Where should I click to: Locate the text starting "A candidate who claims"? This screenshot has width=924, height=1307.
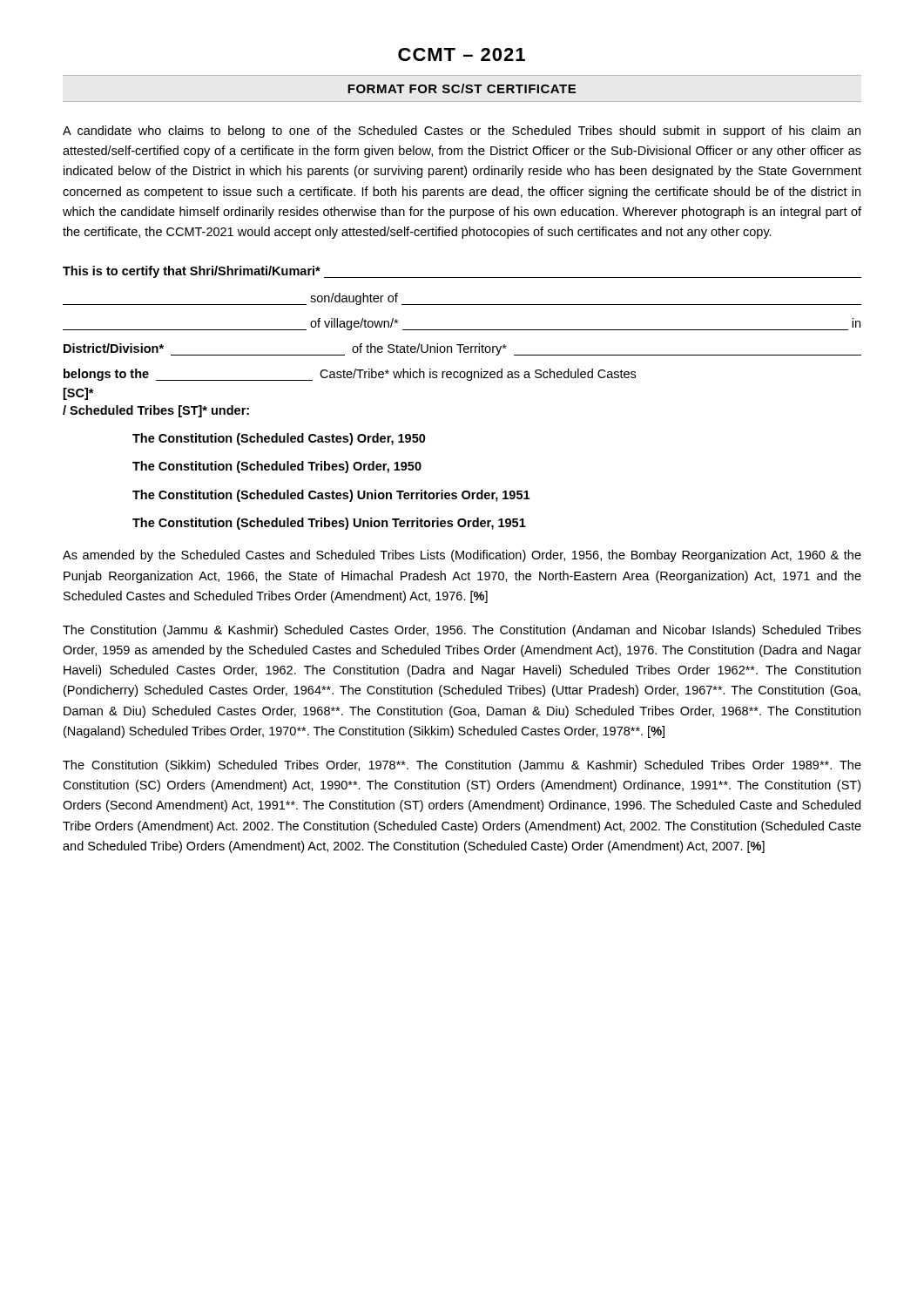click(462, 181)
